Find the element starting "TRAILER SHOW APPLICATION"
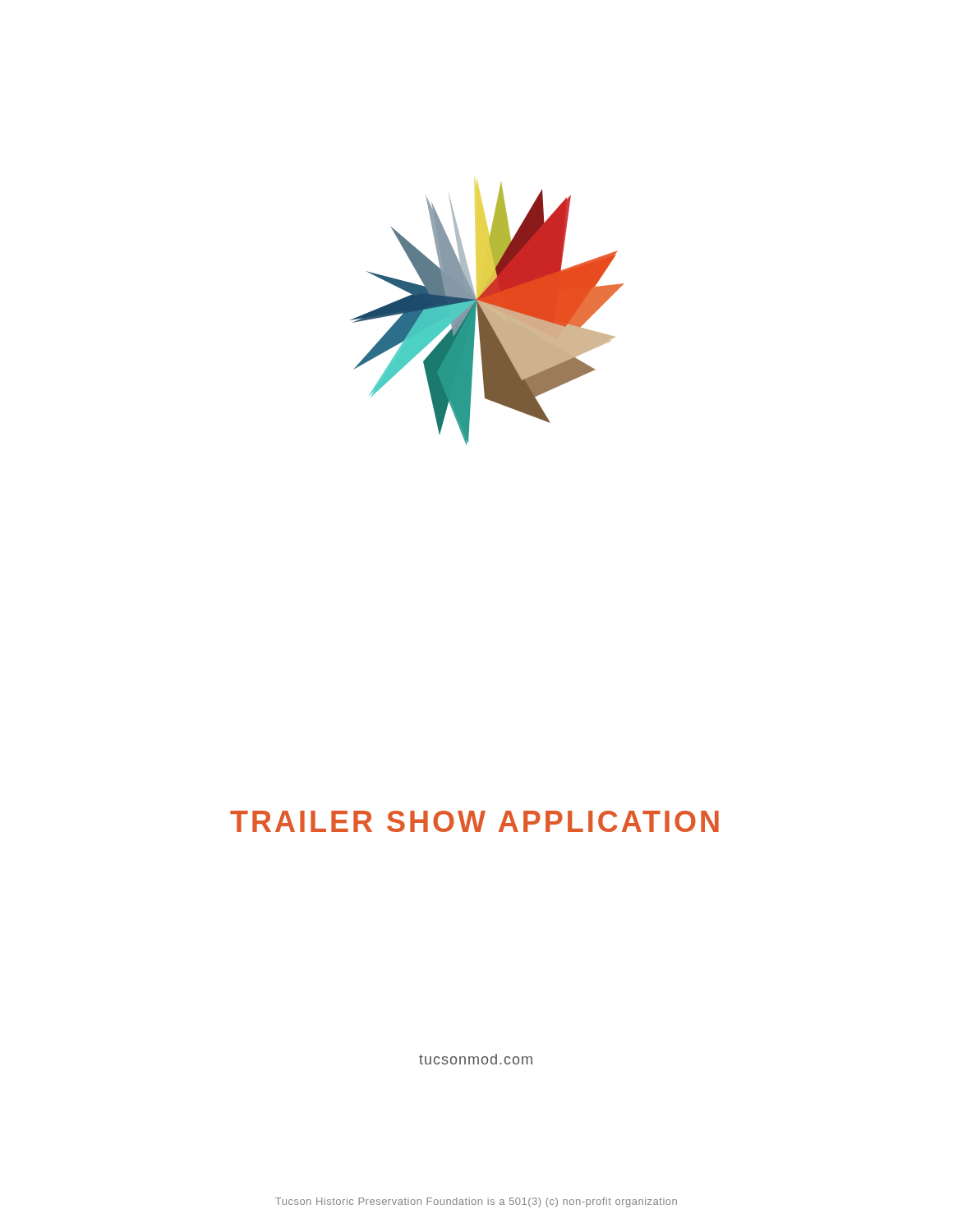 pyautogui.click(x=476, y=822)
